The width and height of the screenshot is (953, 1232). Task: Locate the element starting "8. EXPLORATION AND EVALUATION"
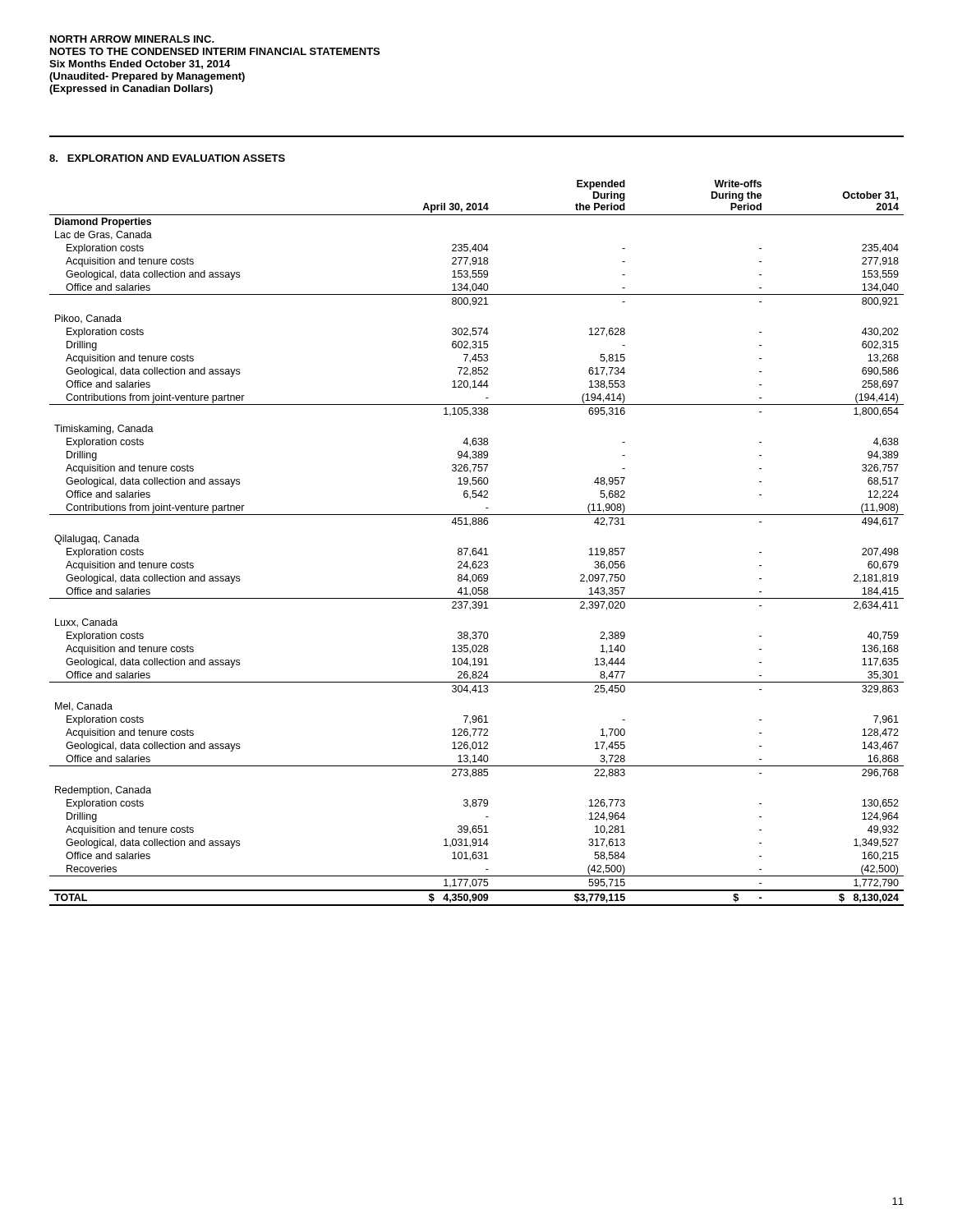tap(167, 158)
